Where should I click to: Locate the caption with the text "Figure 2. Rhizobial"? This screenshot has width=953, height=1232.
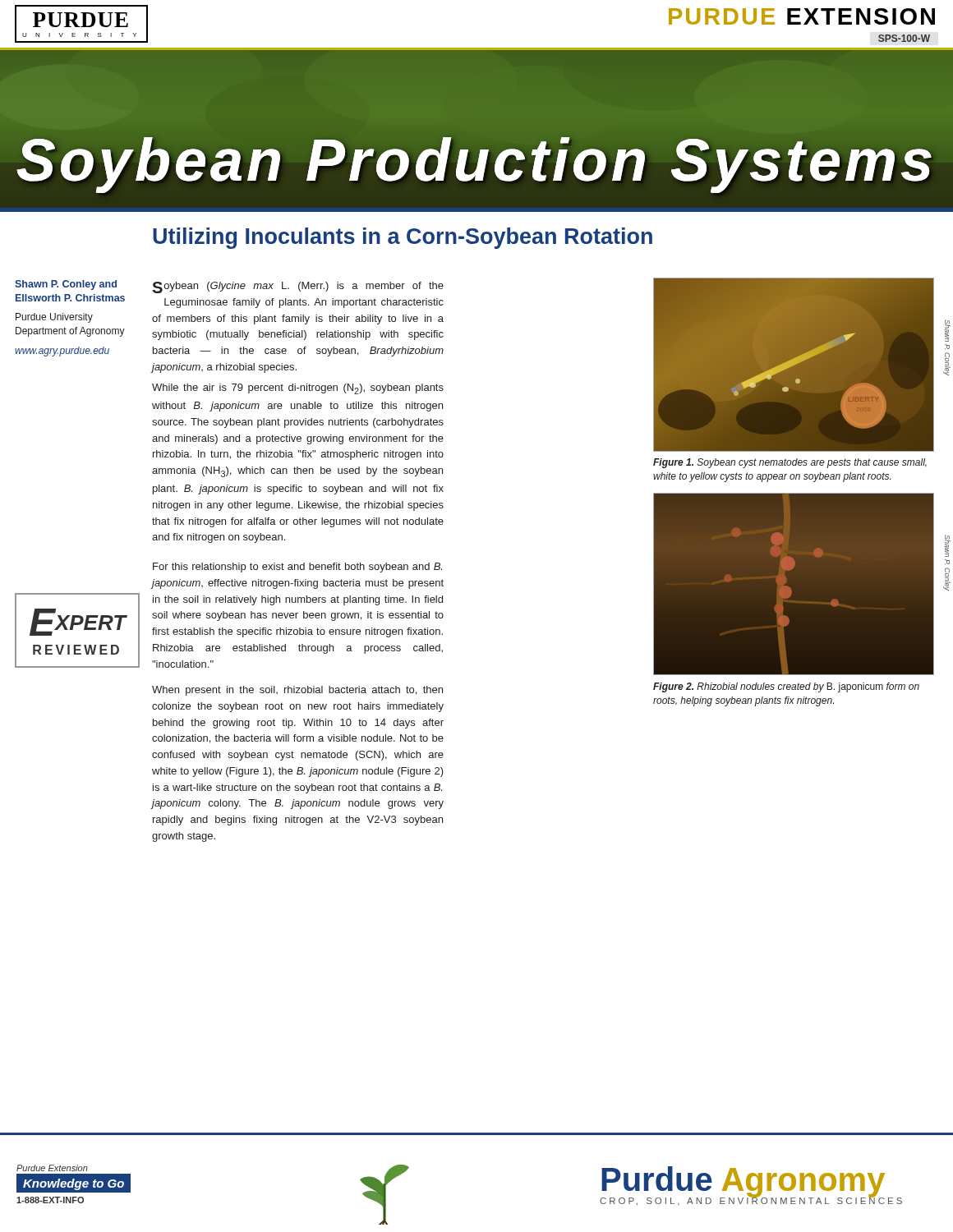793,694
